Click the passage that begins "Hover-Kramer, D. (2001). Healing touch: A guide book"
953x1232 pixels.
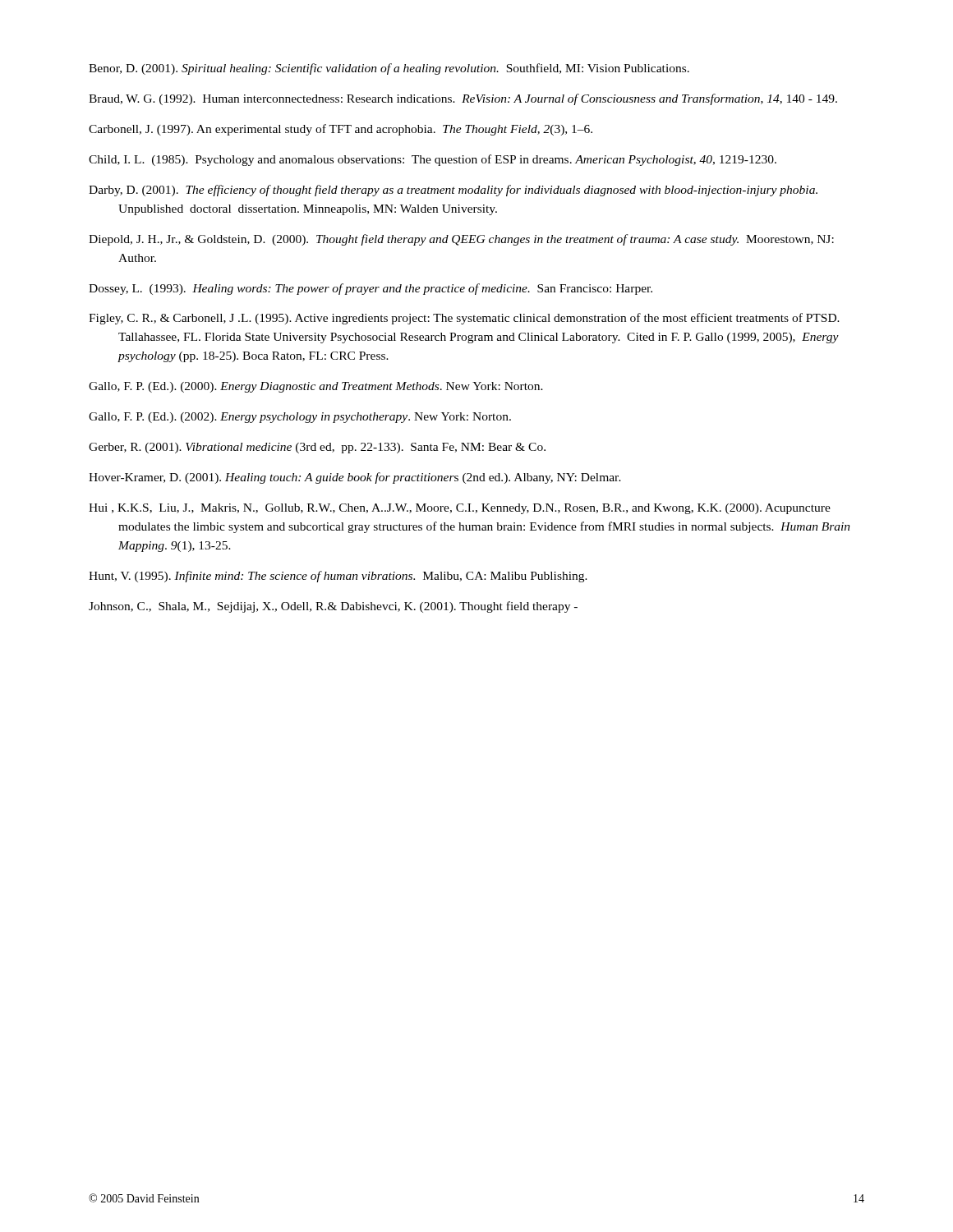coord(355,477)
